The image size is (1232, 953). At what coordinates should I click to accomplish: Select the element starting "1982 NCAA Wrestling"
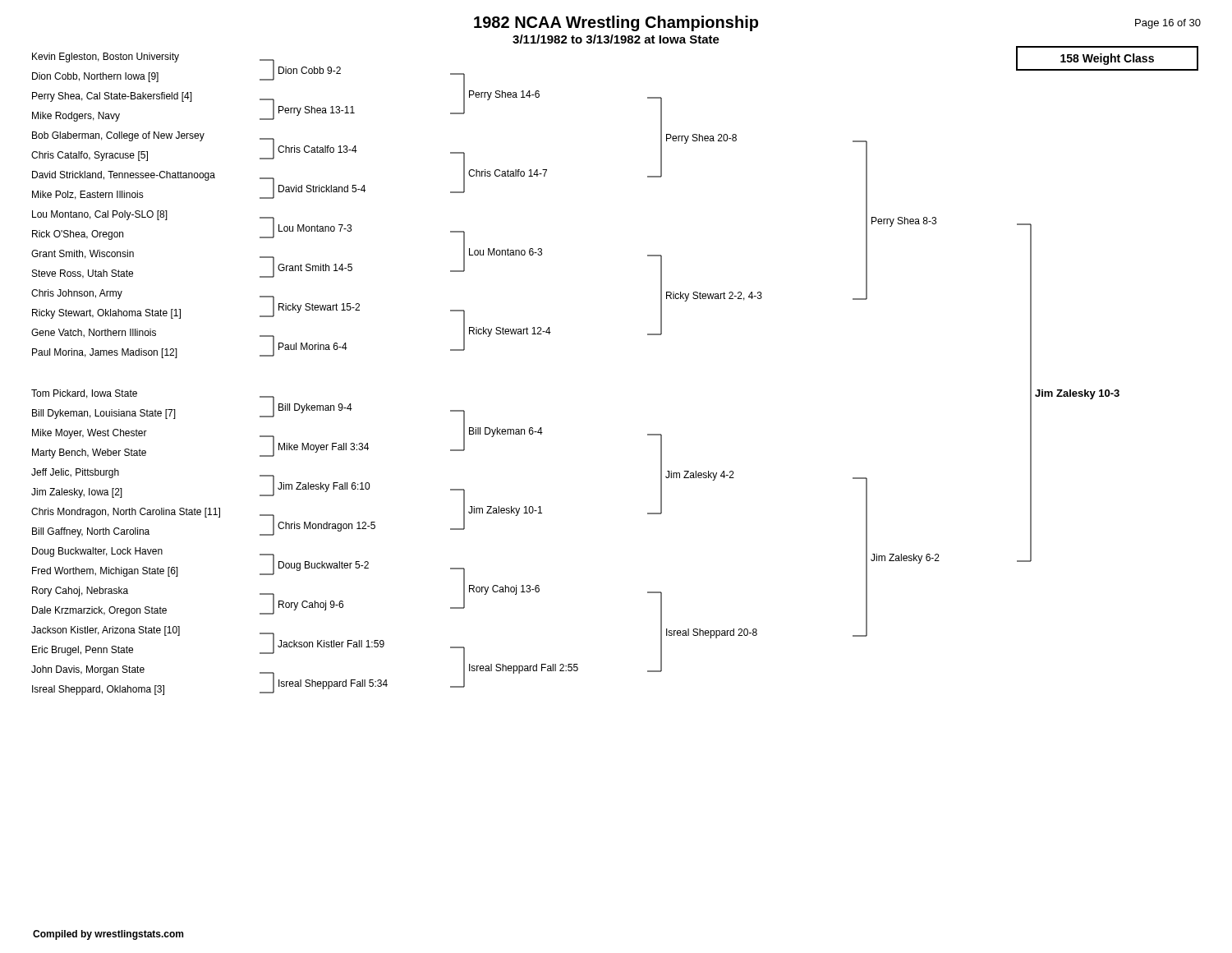point(616,30)
